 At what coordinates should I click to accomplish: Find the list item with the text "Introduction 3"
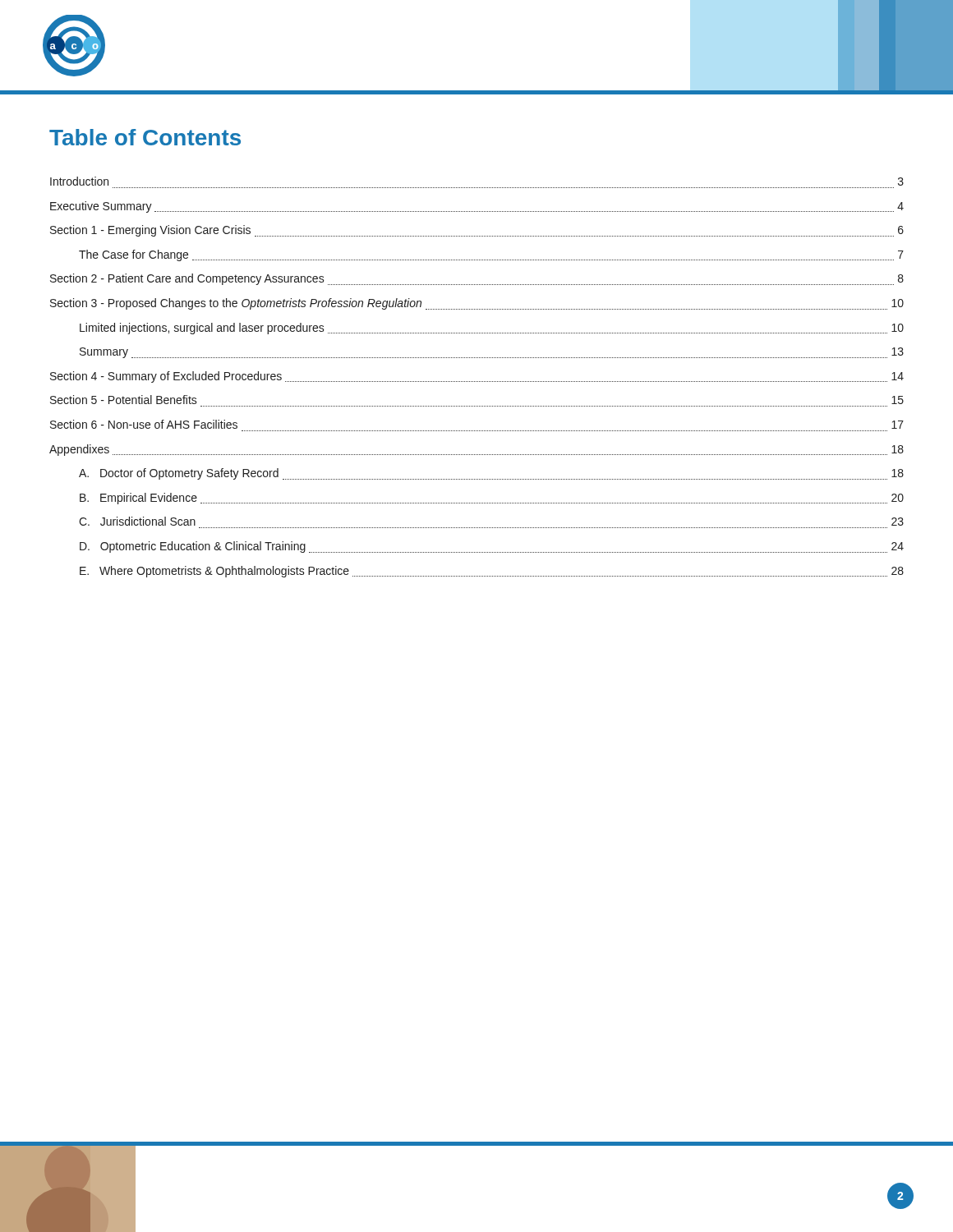click(x=476, y=182)
